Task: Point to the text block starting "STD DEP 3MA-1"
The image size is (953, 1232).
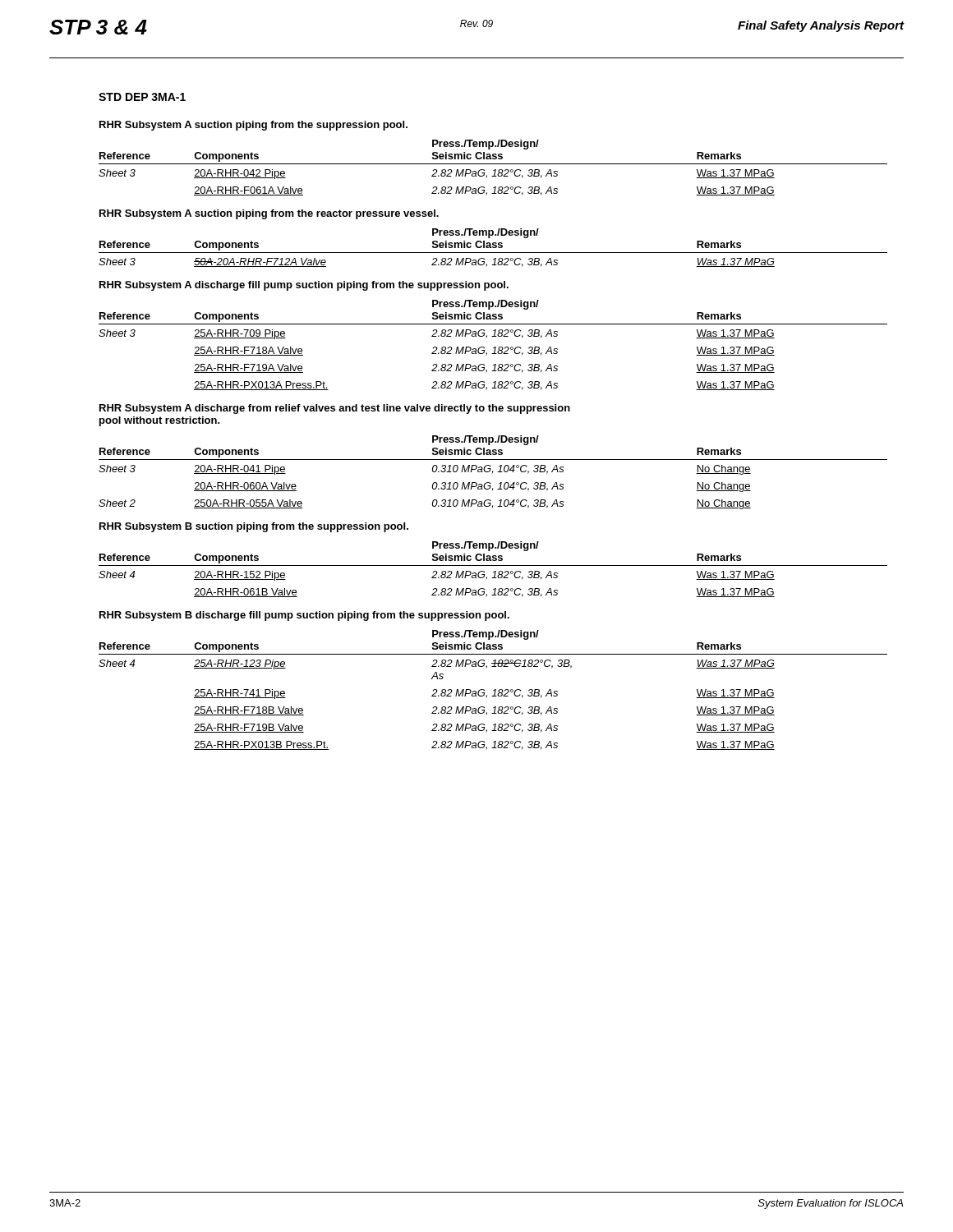Action: 142,97
